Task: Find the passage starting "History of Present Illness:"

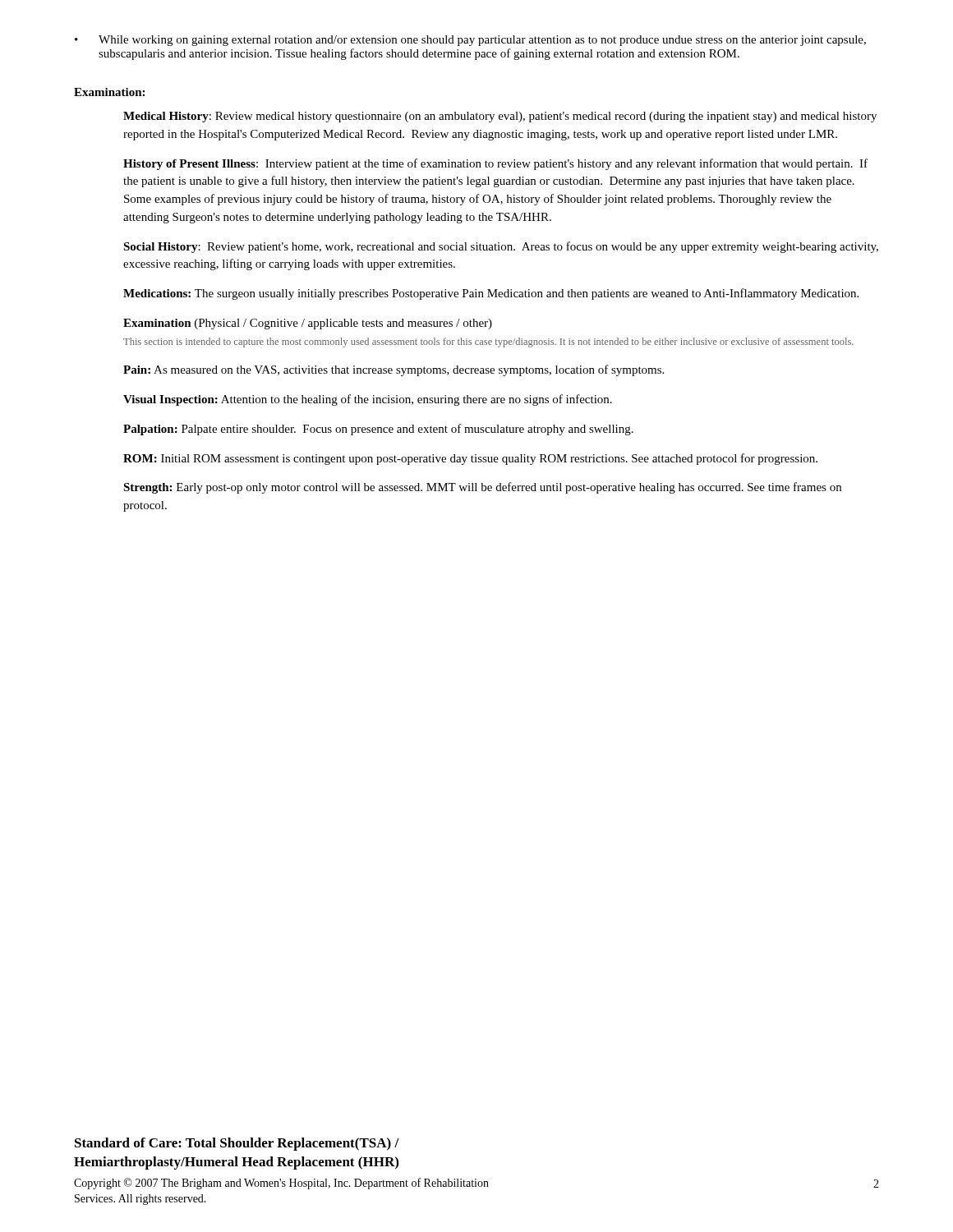Action: coord(501,191)
